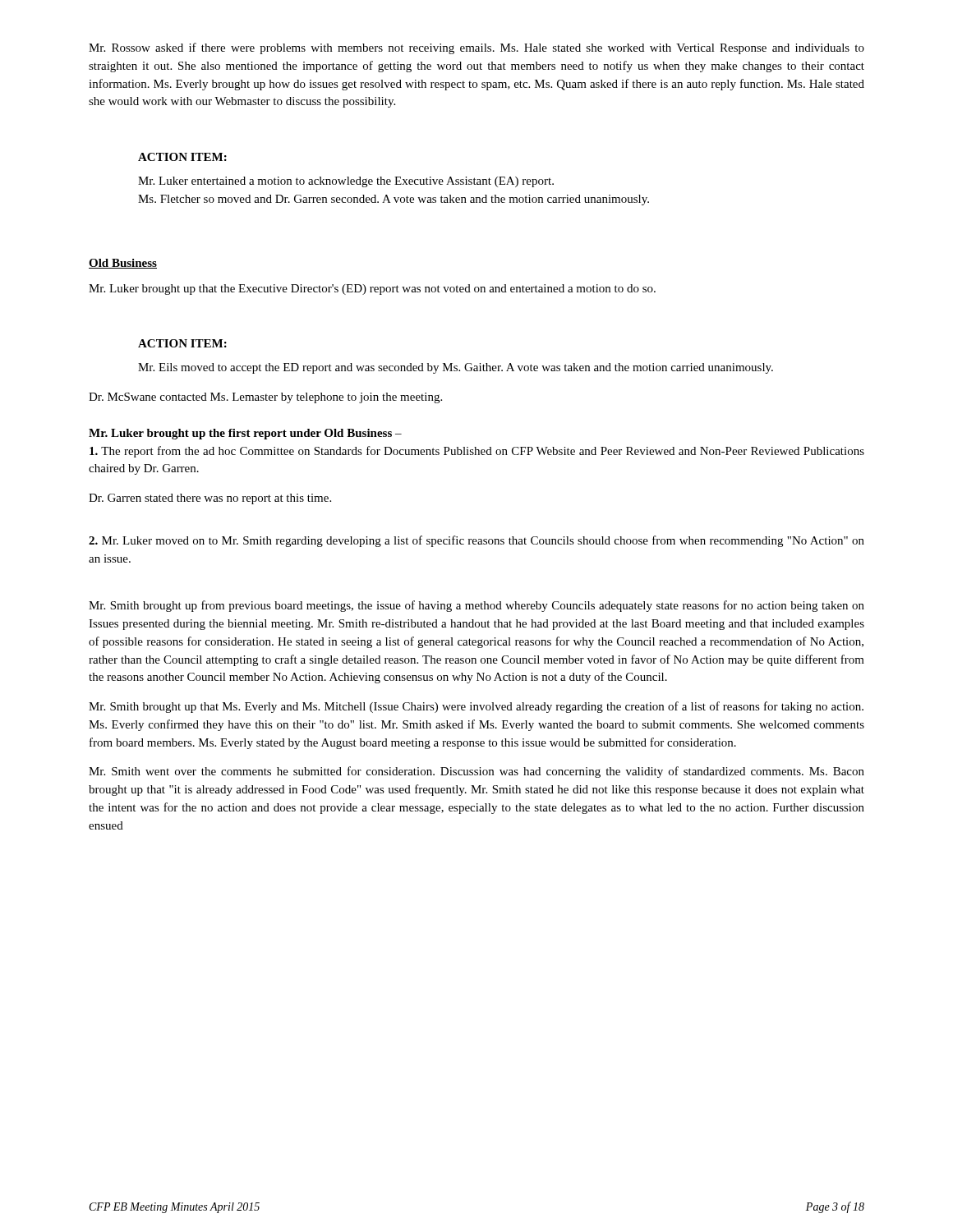
Task: Click on the passage starting "Mr. Luker brought up the first report under"
Action: pos(476,451)
